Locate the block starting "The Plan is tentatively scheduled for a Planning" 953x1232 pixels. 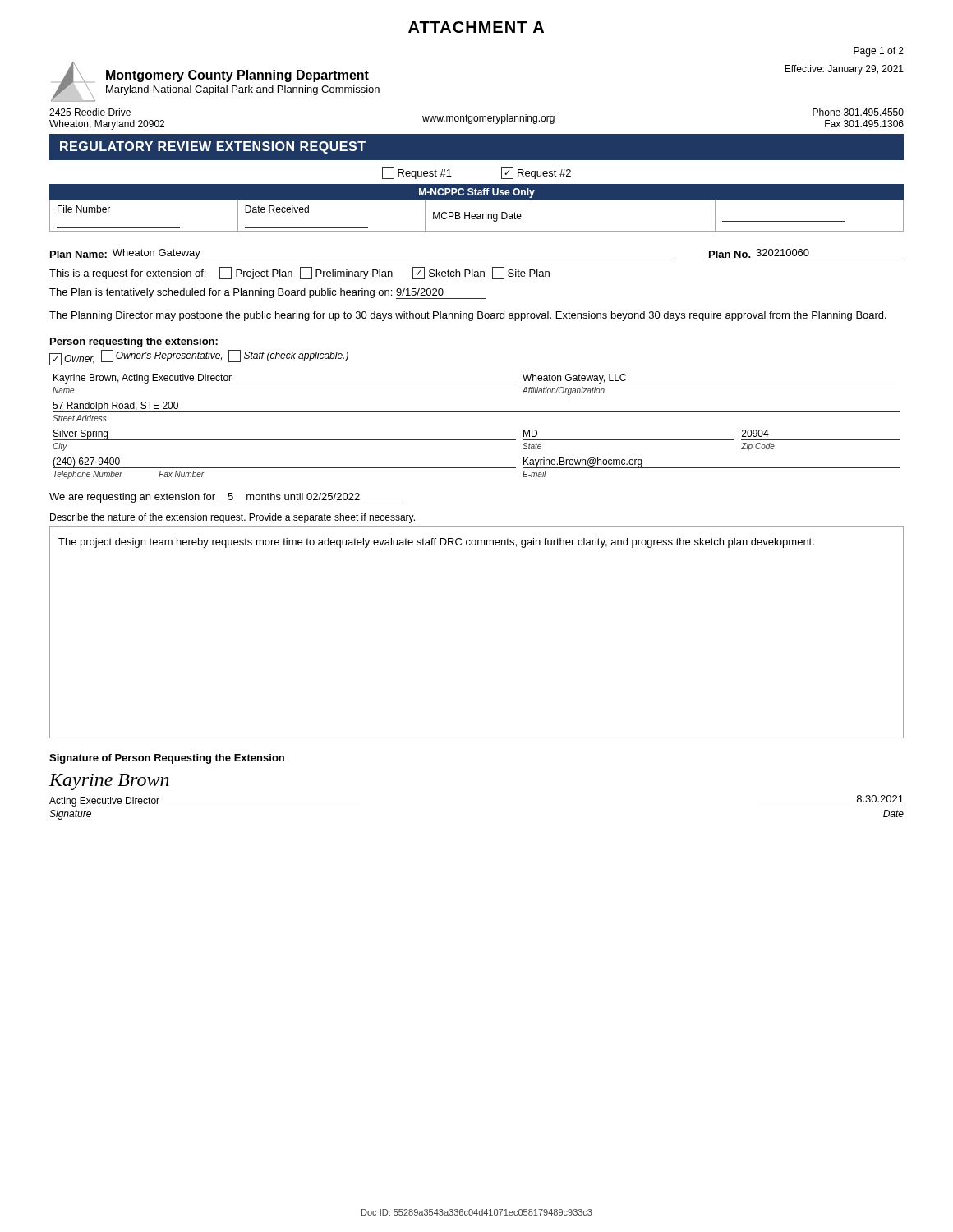click(x=268, y=292)
